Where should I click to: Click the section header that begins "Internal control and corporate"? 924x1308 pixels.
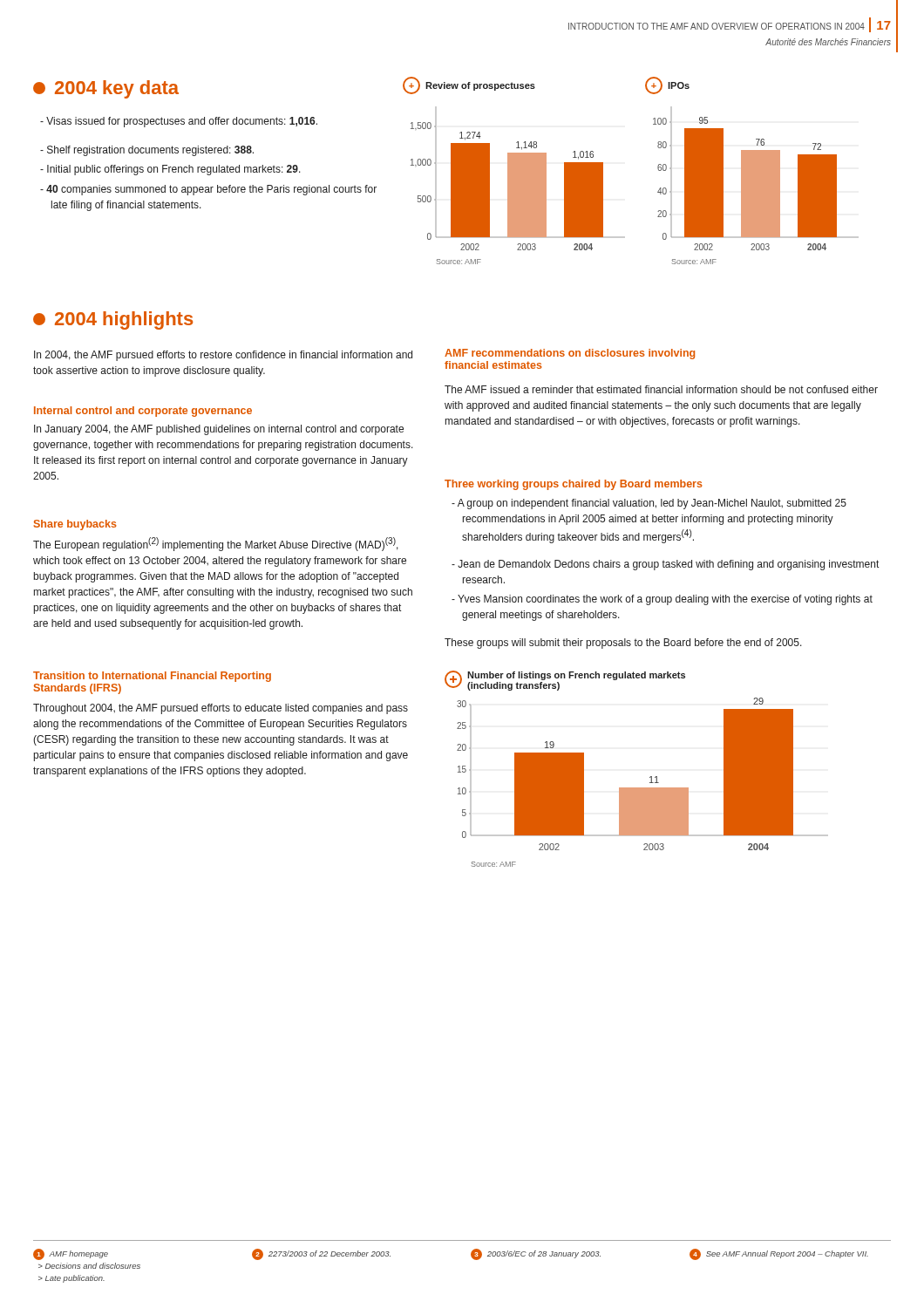pos(143,411)
